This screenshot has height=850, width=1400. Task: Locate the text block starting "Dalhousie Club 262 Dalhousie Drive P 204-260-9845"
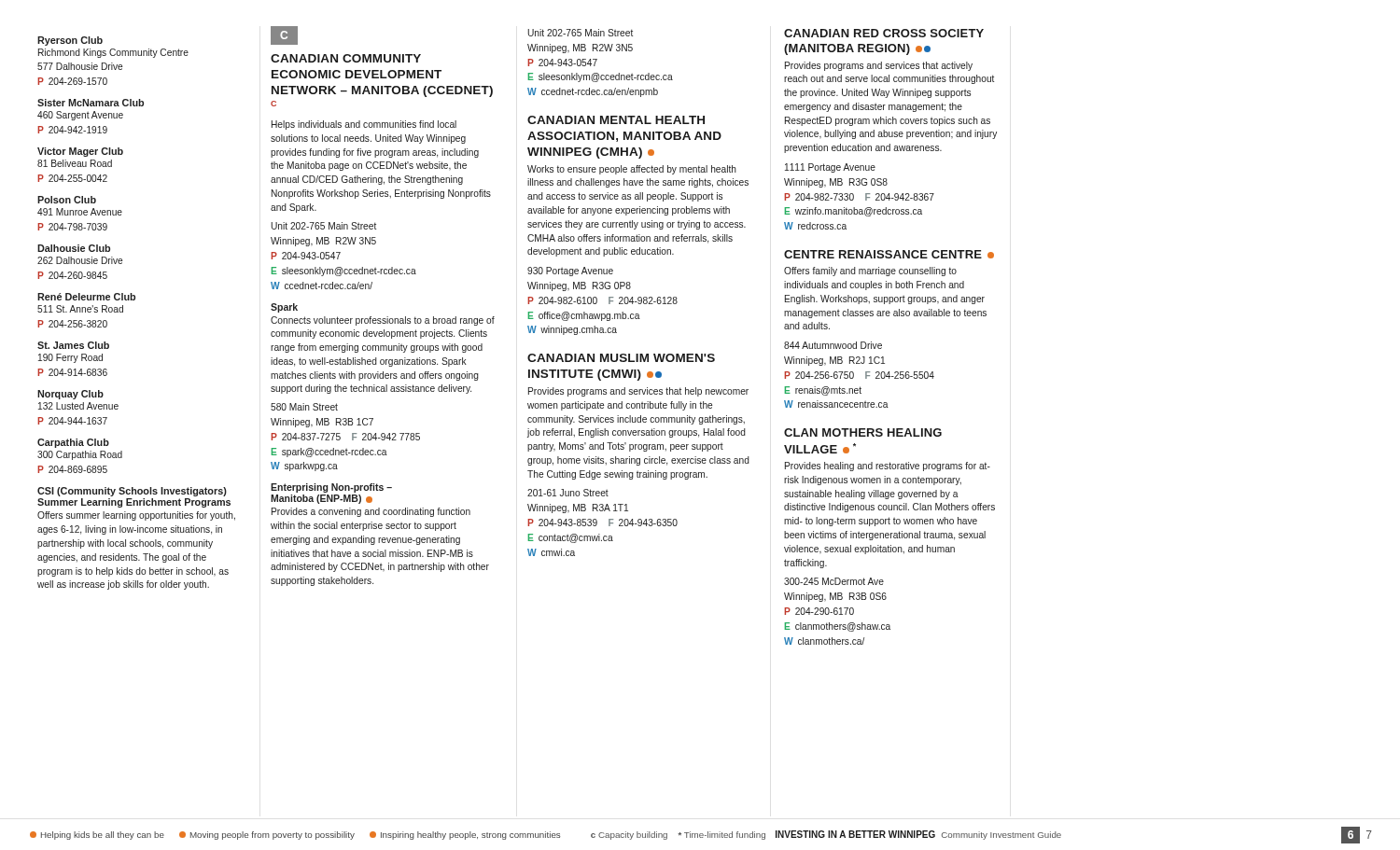point(74,248)
